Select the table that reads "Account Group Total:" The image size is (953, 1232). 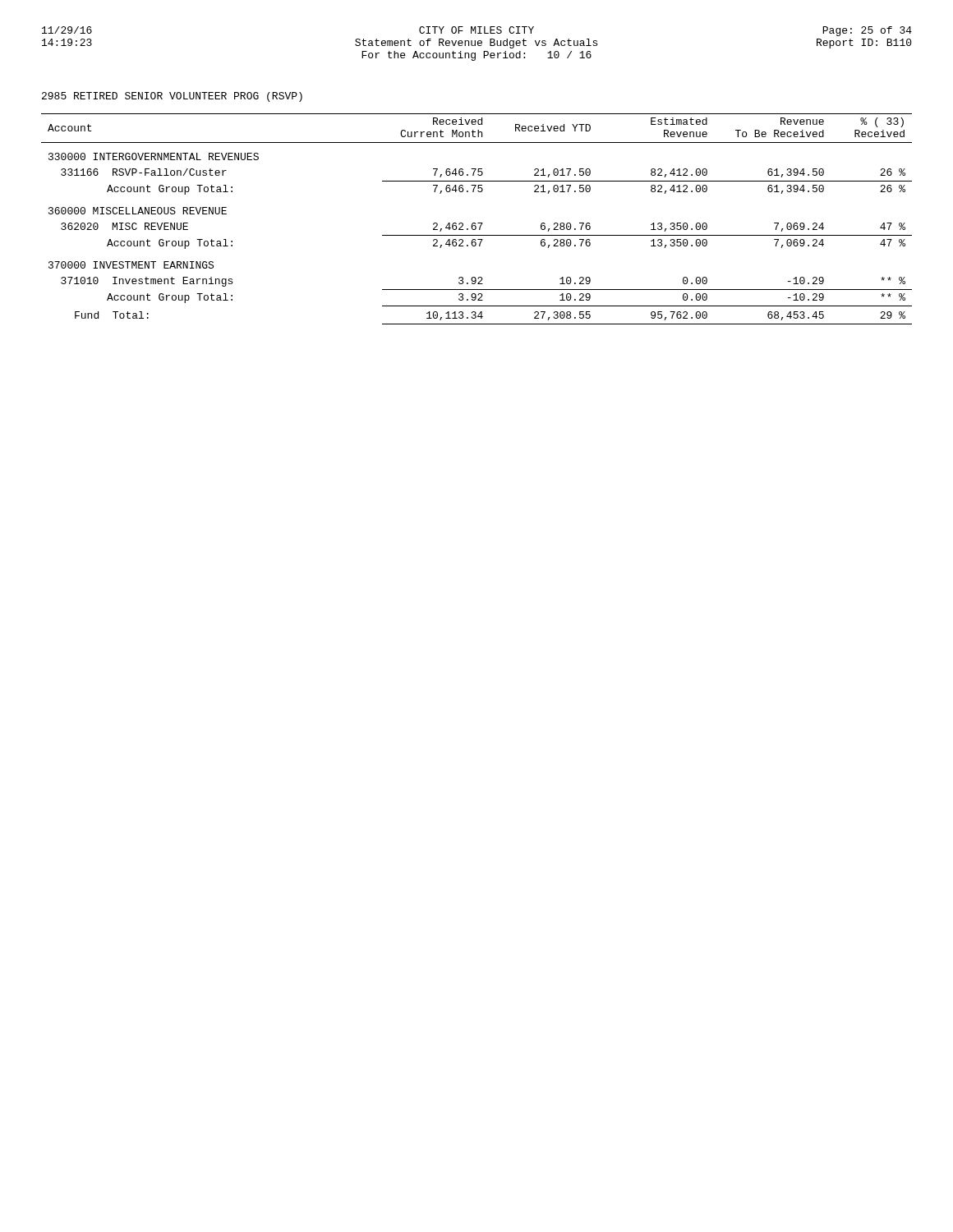point(476,219)
